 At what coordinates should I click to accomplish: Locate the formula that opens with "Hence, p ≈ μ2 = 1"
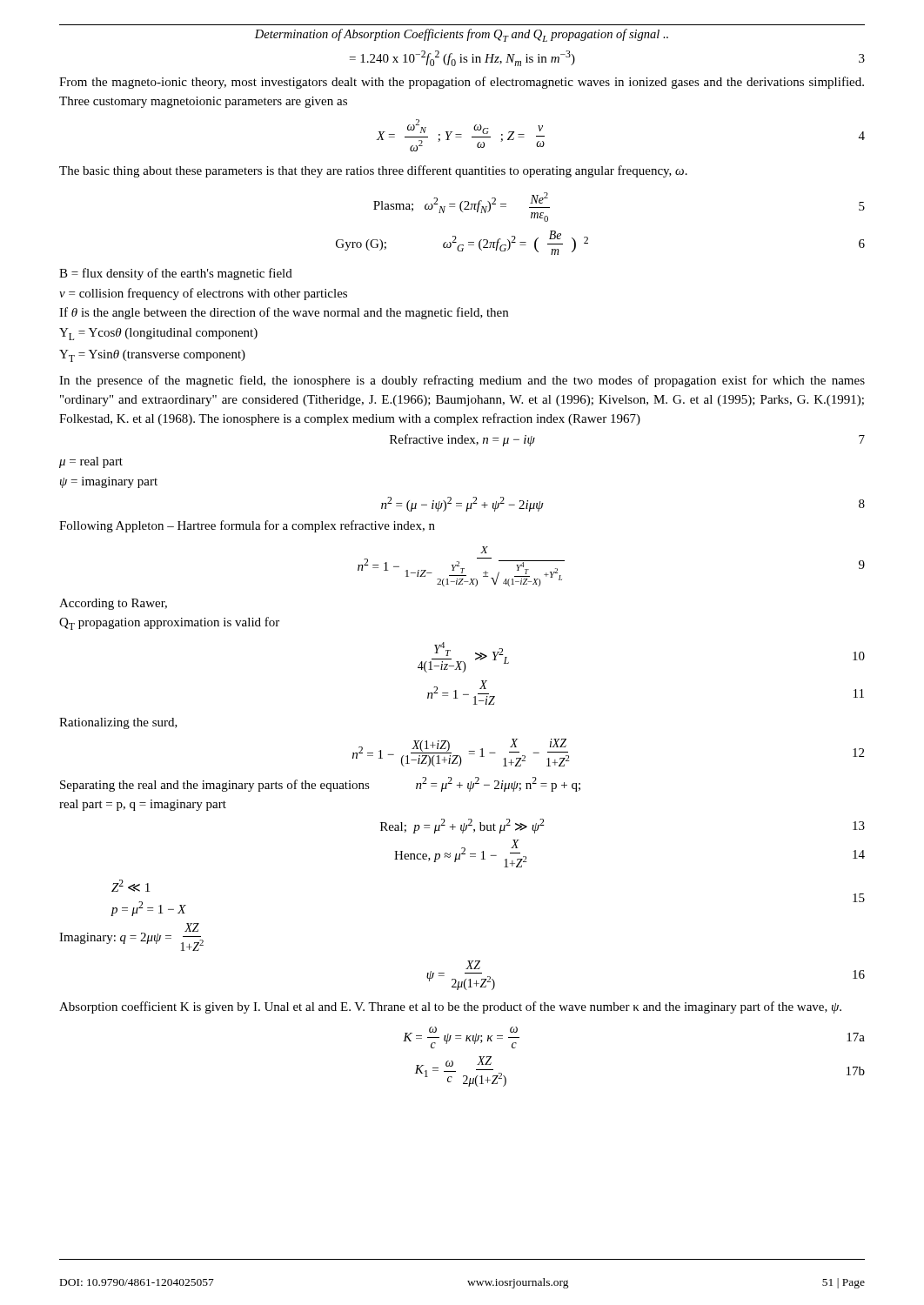pyautogui.click(x=460, y=854)
